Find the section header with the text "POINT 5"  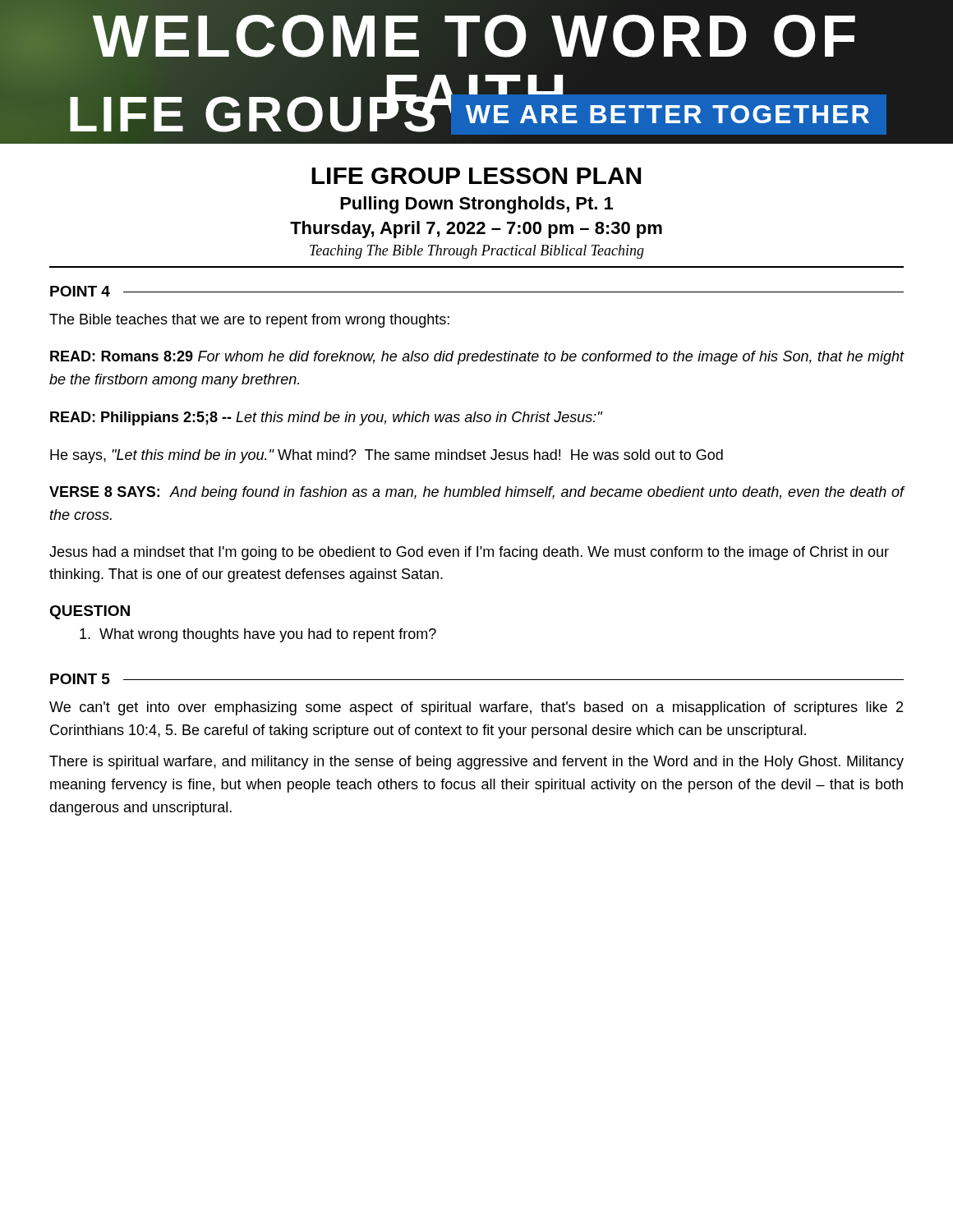pyautogui.click(x=476, y=680)
